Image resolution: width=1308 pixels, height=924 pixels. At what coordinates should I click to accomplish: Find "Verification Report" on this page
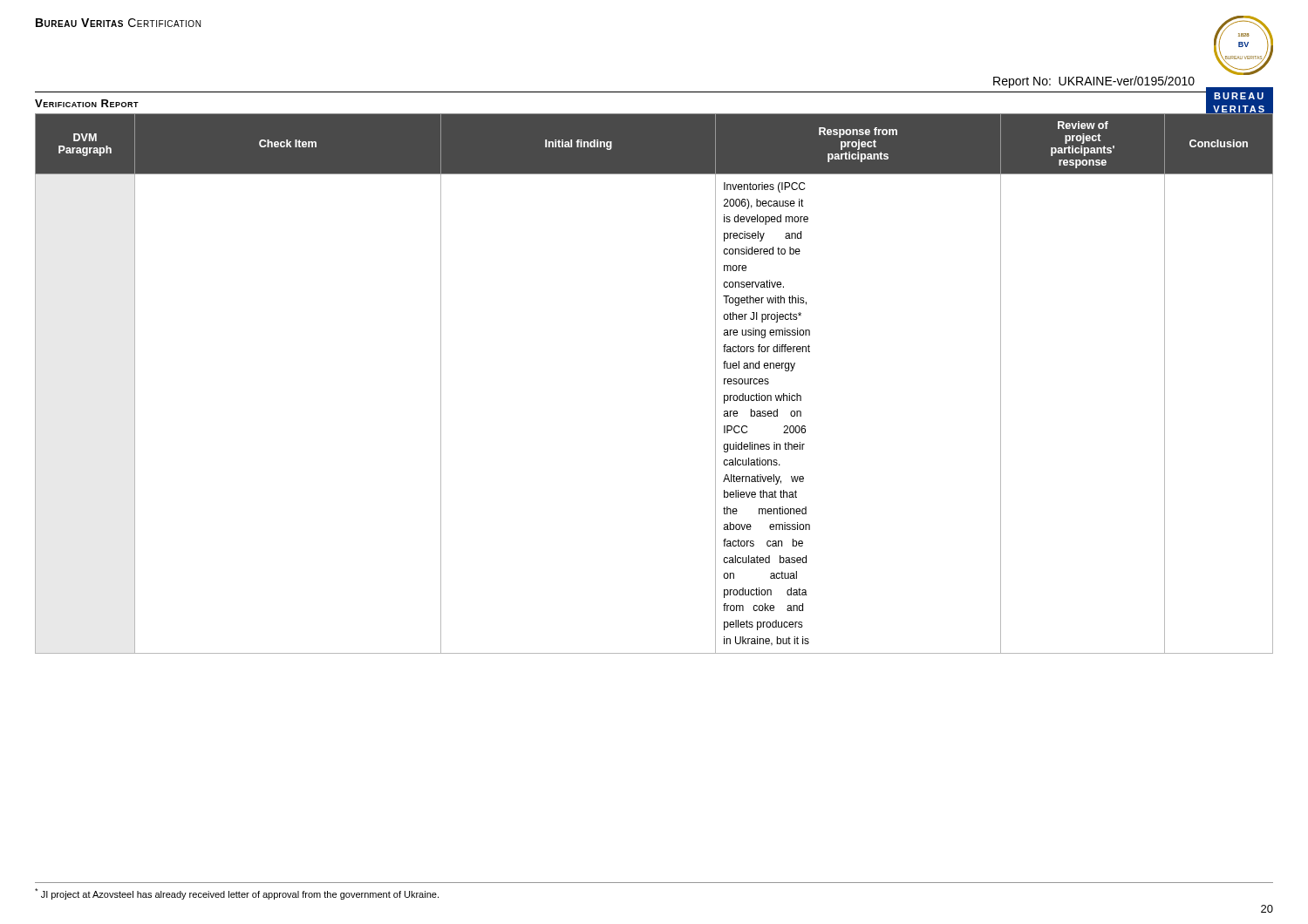click(87, 103)
